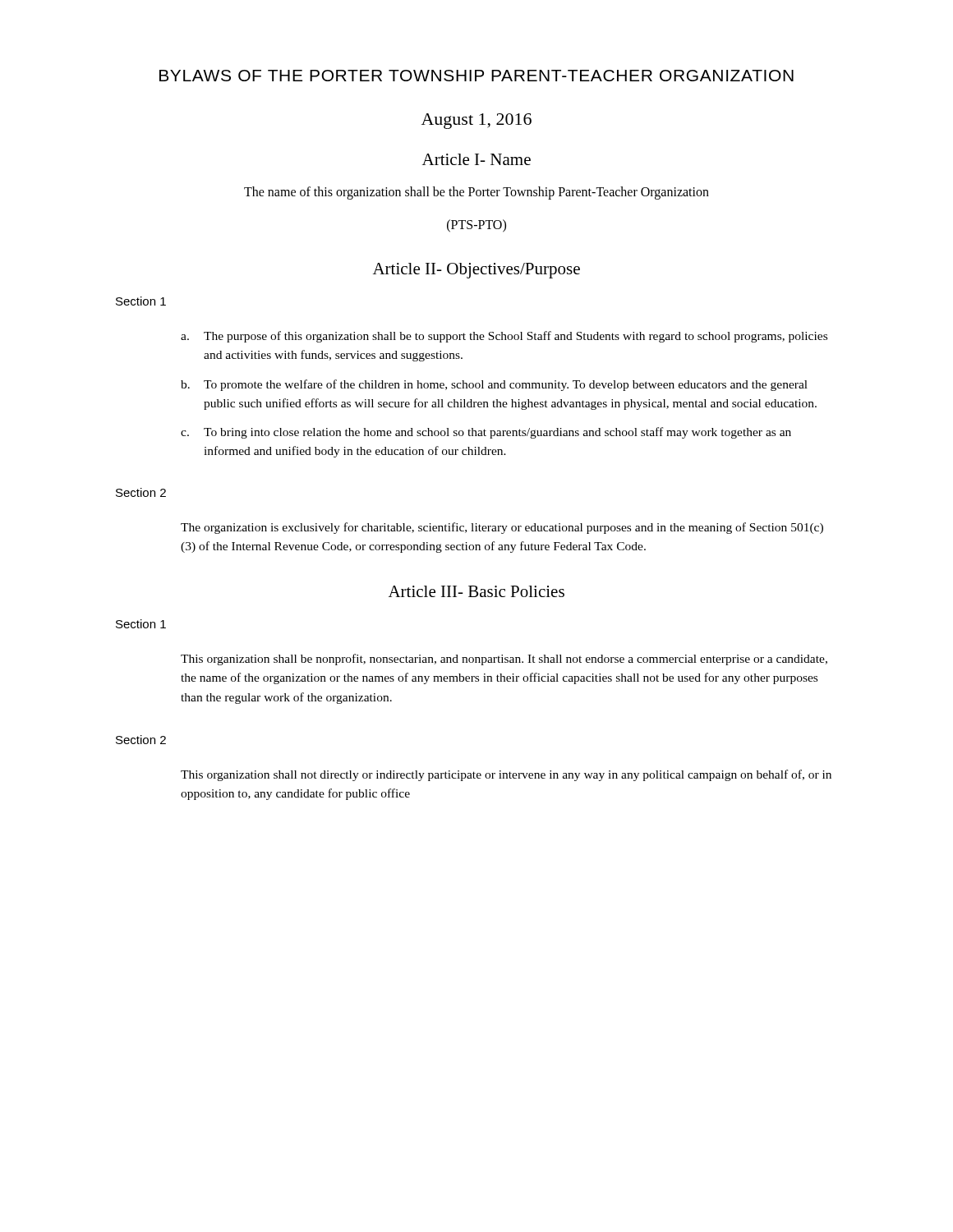Point to the passage starting "Article II- Objectives/Purpose"

click(x=476, y=269)
